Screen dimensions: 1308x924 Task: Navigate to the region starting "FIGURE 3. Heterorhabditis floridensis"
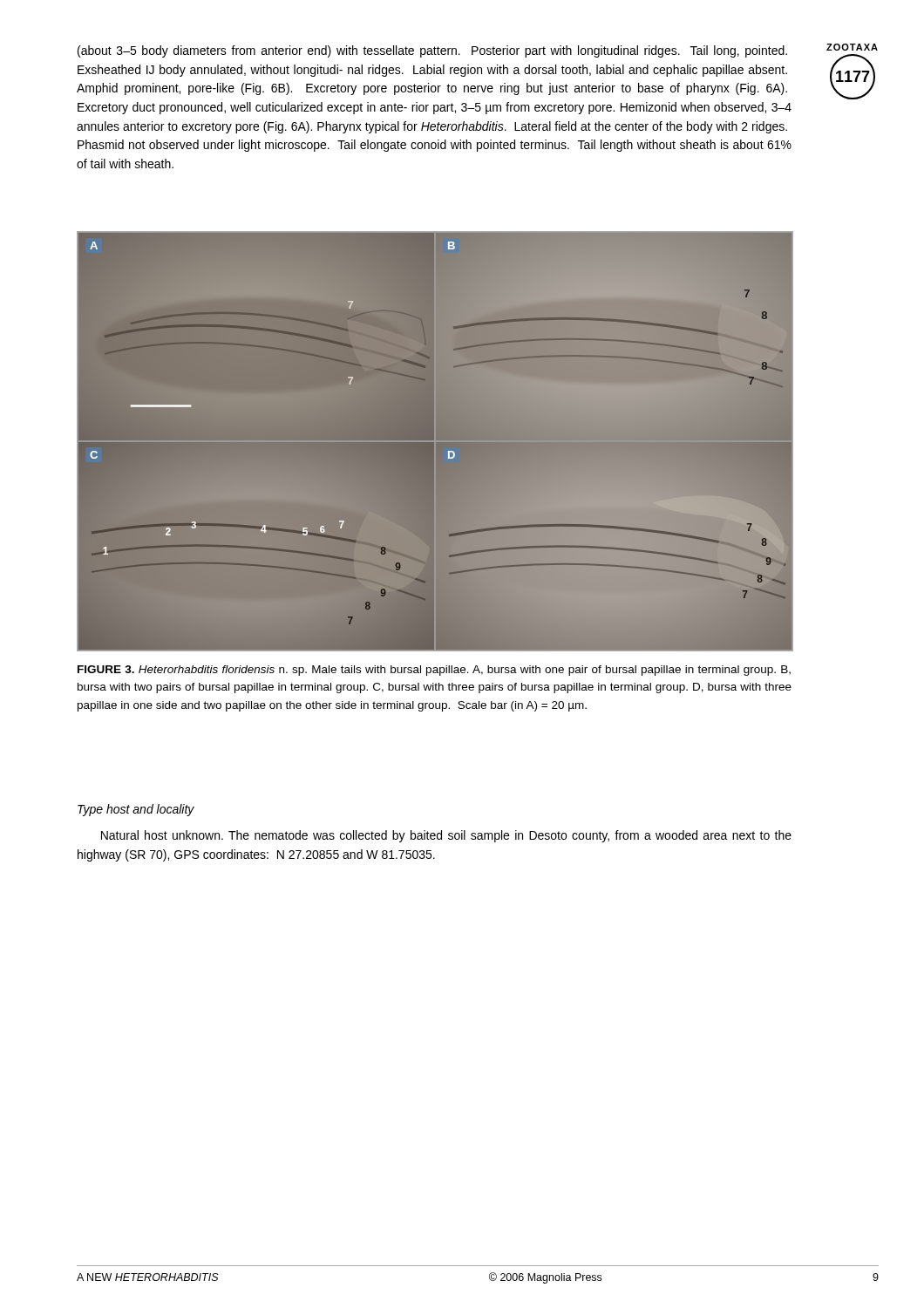pyautogui.click(x=434, y=687)
